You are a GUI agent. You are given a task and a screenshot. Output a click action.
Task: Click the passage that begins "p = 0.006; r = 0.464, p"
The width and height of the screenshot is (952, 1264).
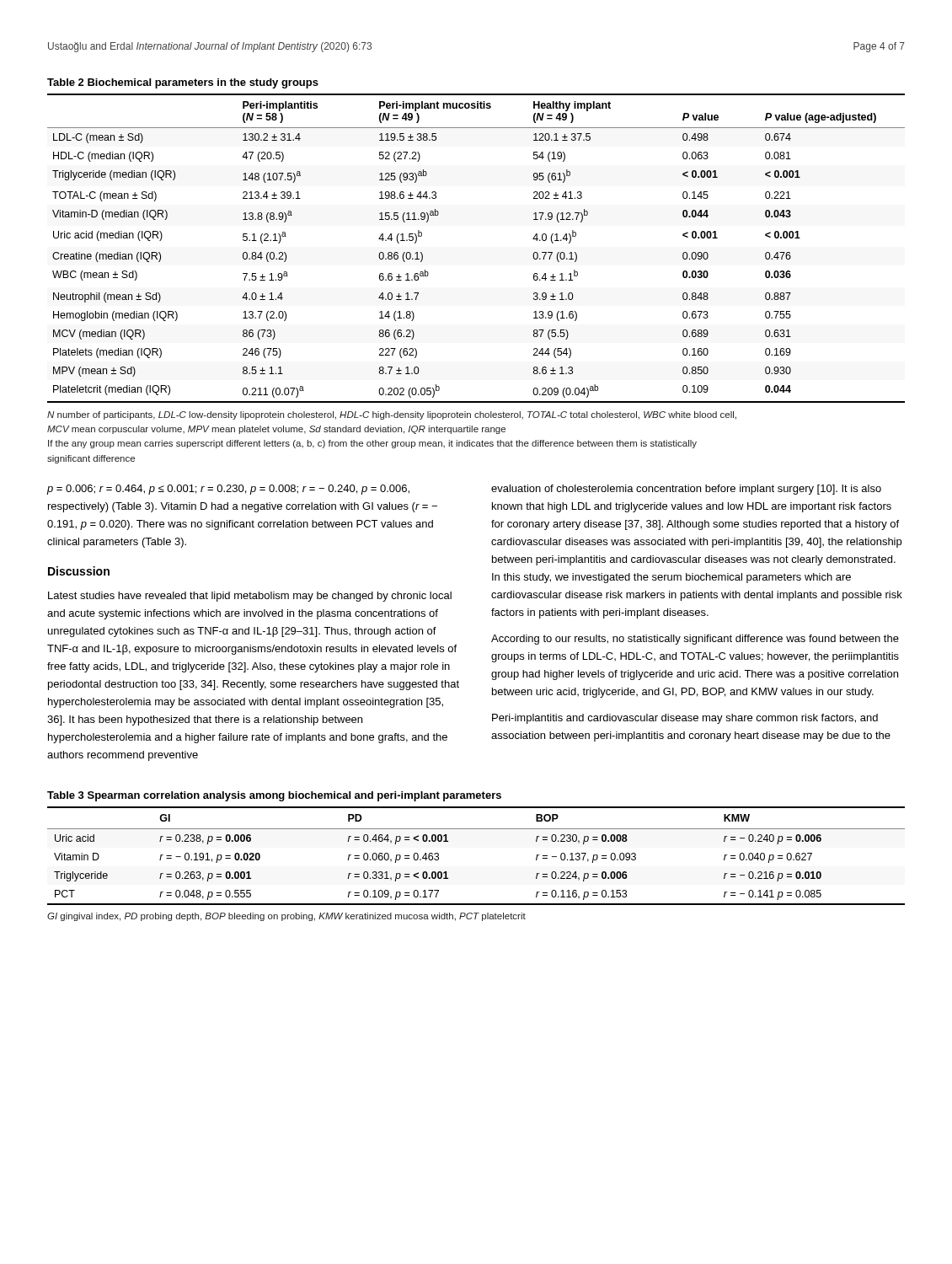254,515
